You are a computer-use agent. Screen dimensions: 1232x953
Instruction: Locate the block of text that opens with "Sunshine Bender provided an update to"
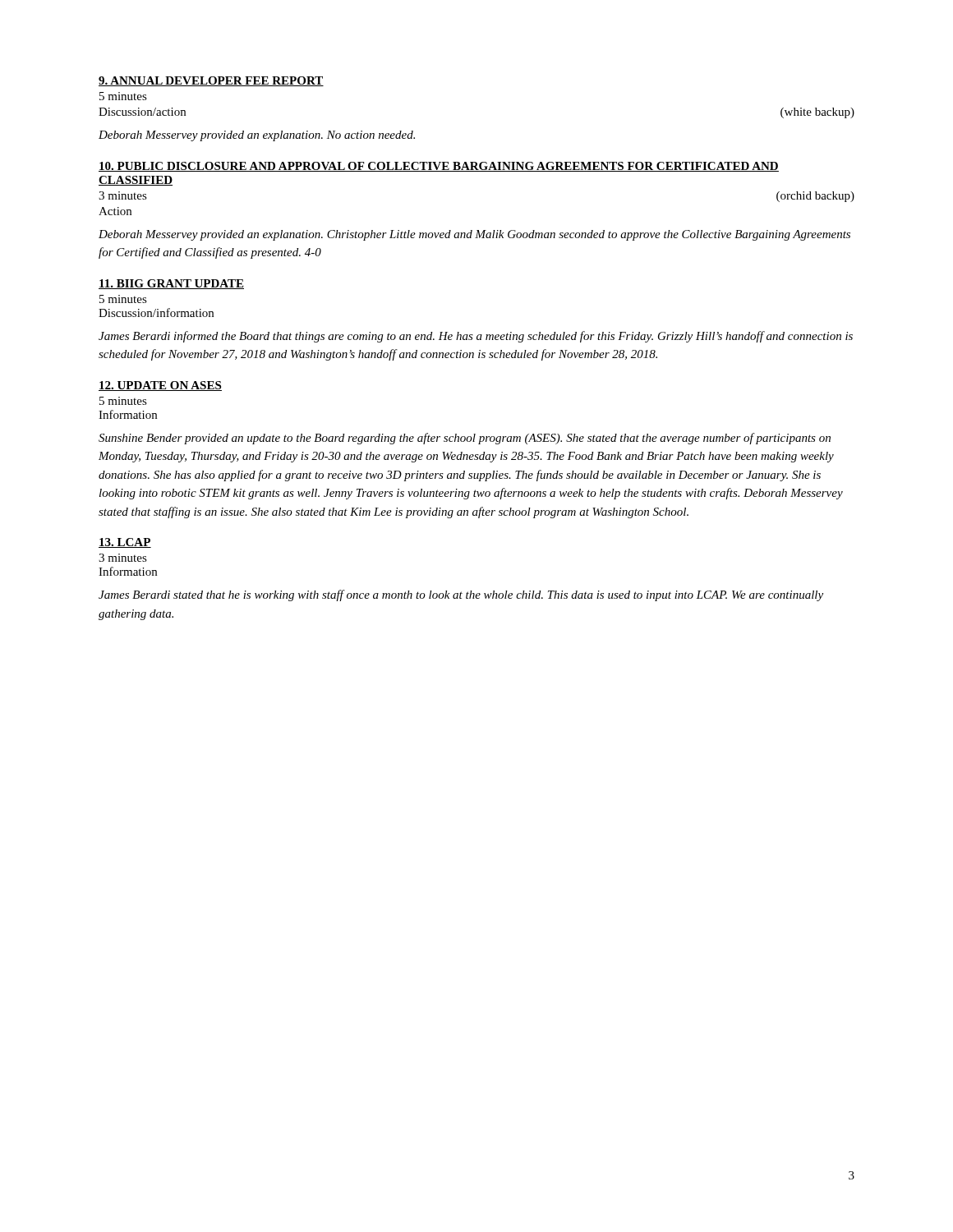coord(471,474)
